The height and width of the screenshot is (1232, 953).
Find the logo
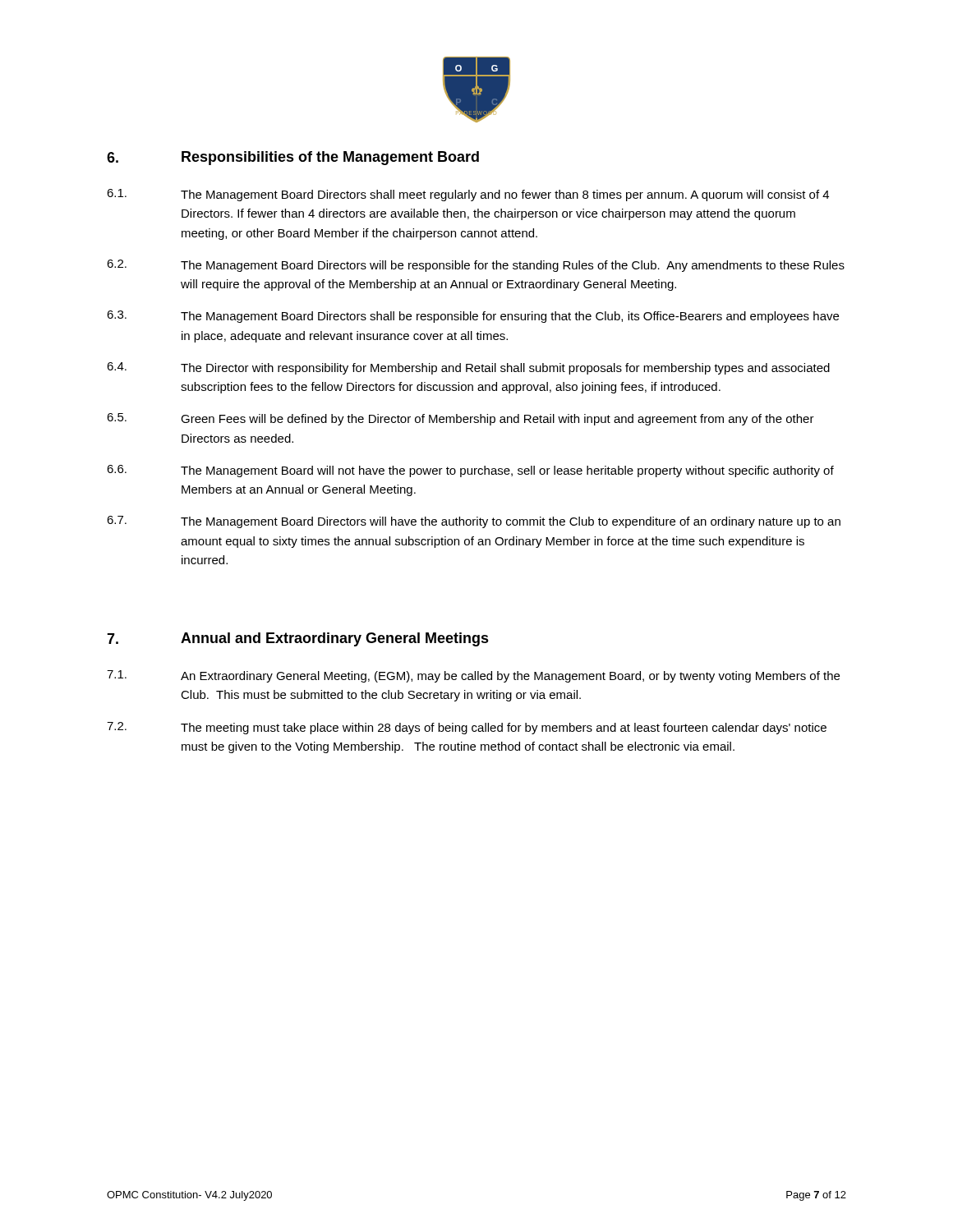[x=476, y=87]
